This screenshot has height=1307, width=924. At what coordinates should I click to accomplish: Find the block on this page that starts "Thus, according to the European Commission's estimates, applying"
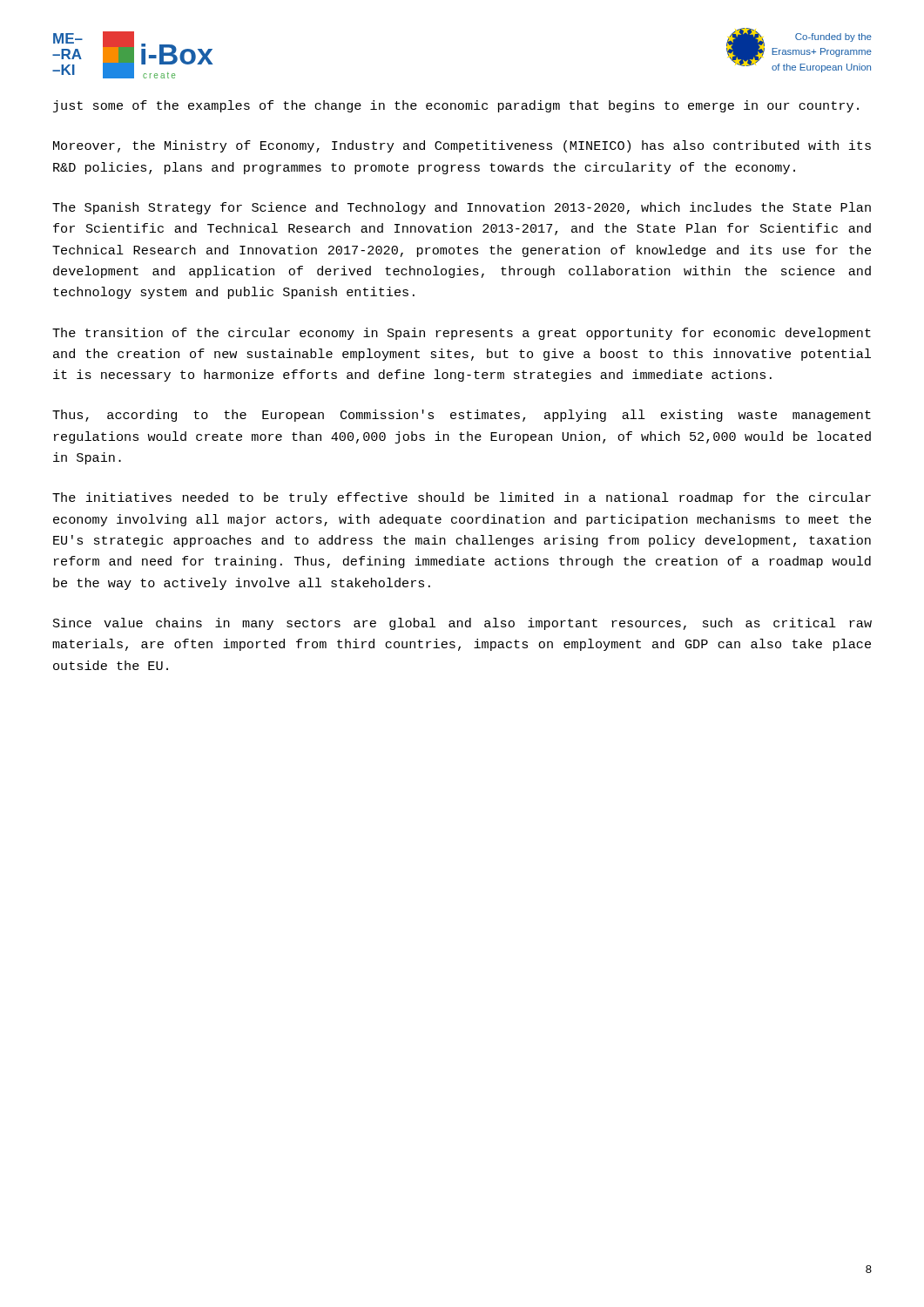tap(462, 437)
